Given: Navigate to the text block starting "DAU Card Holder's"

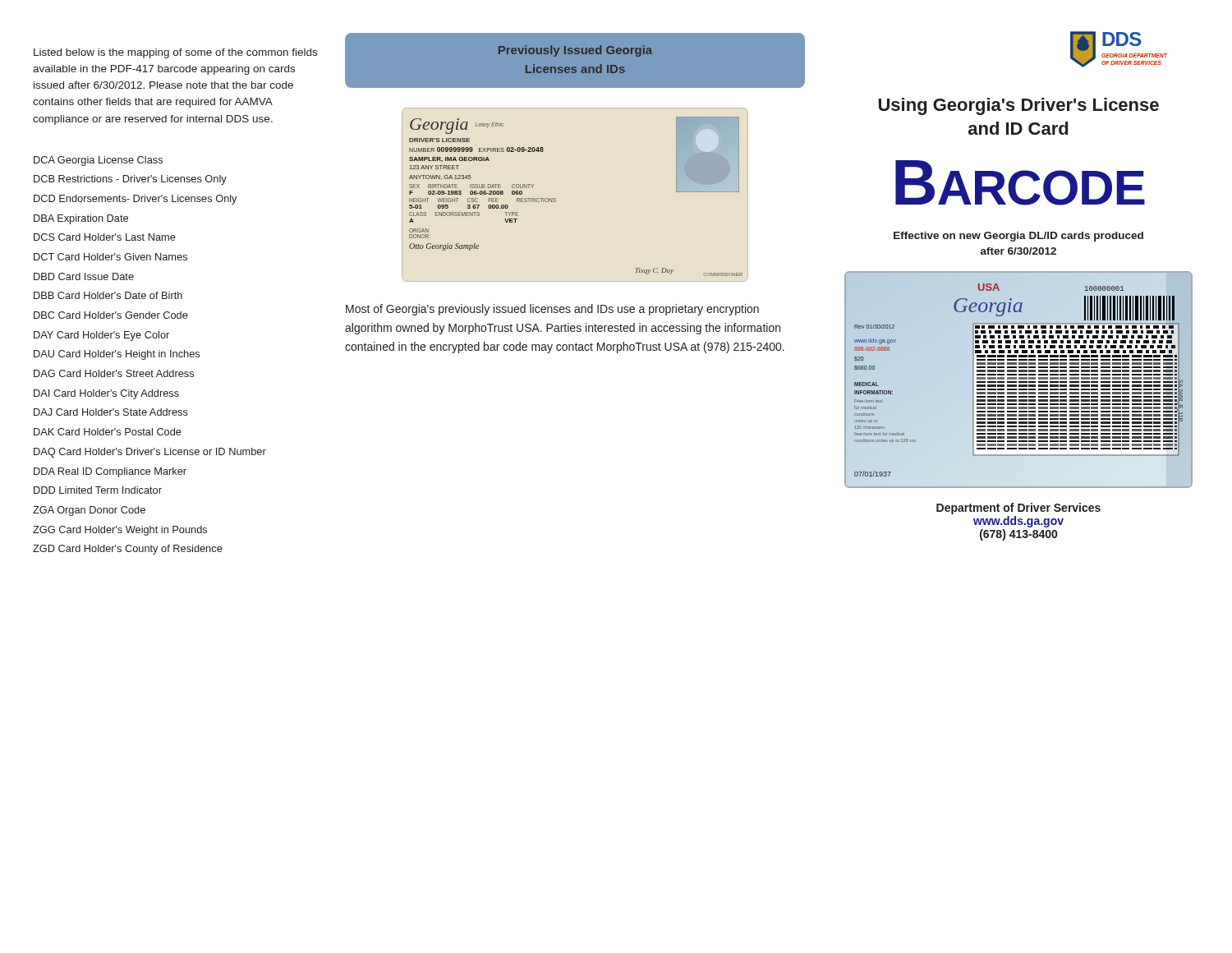Looking at the screenshot, I should point(117,354).
